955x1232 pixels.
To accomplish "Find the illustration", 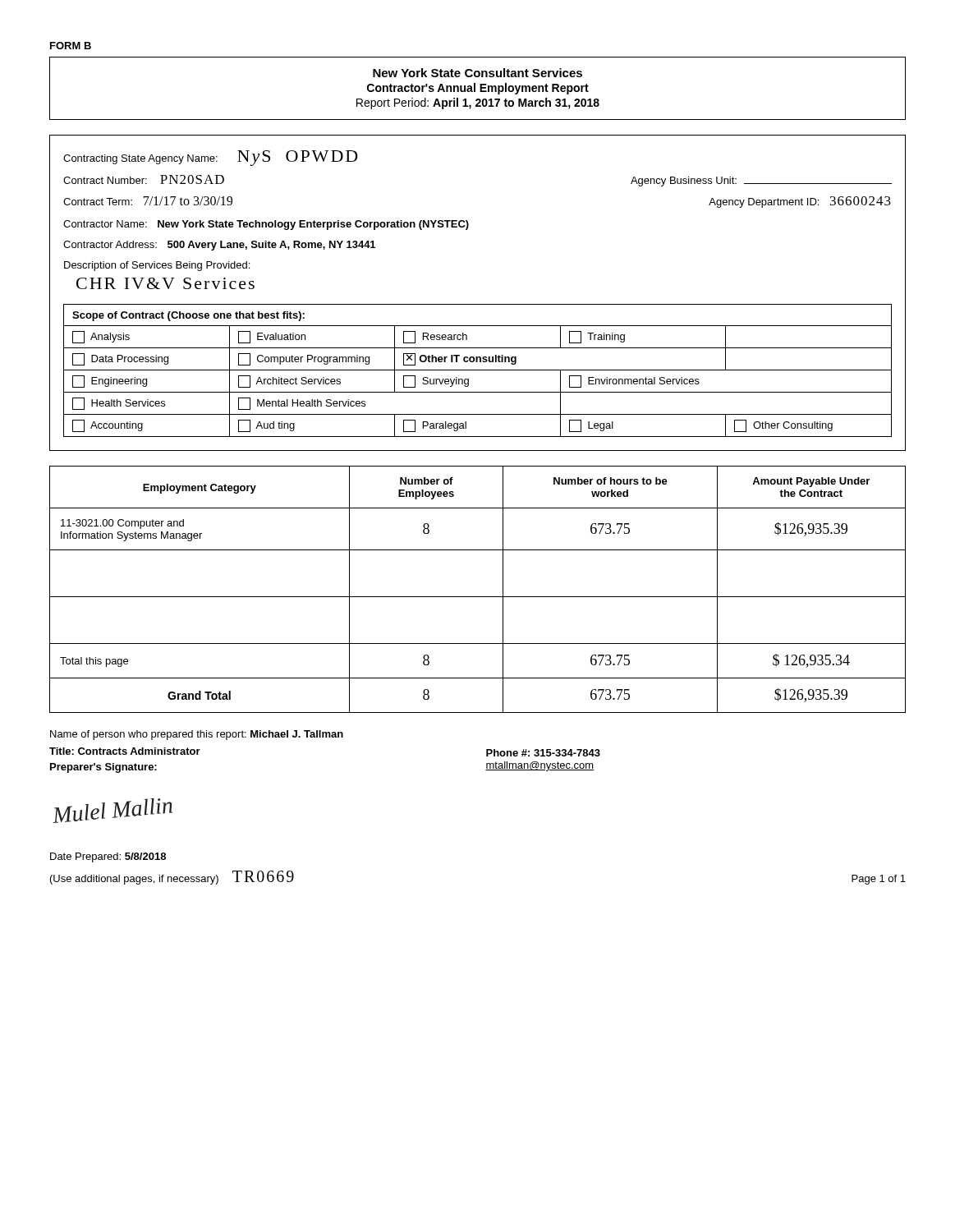I will [x=259, y=807].
